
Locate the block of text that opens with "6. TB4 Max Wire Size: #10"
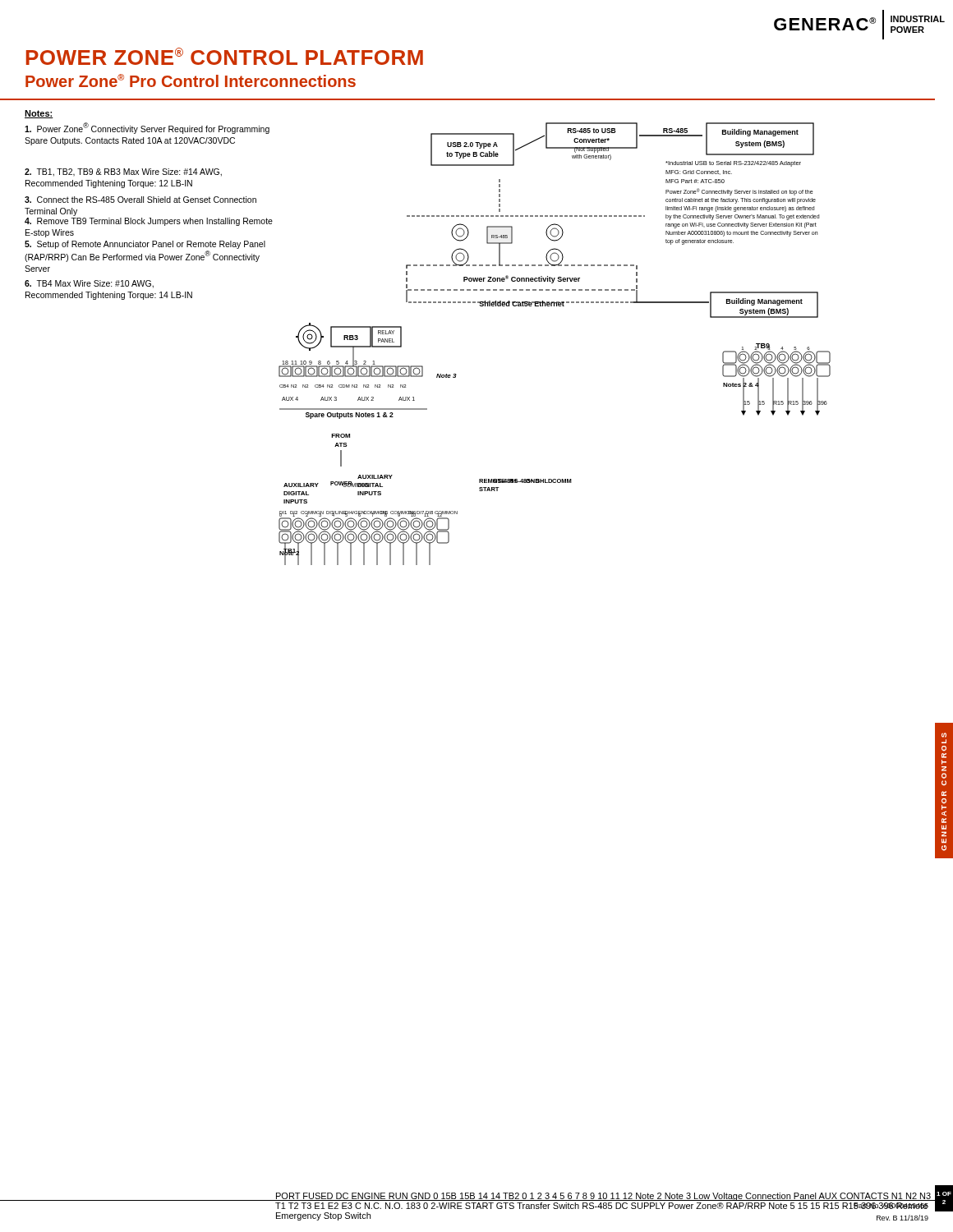point(109,289)
